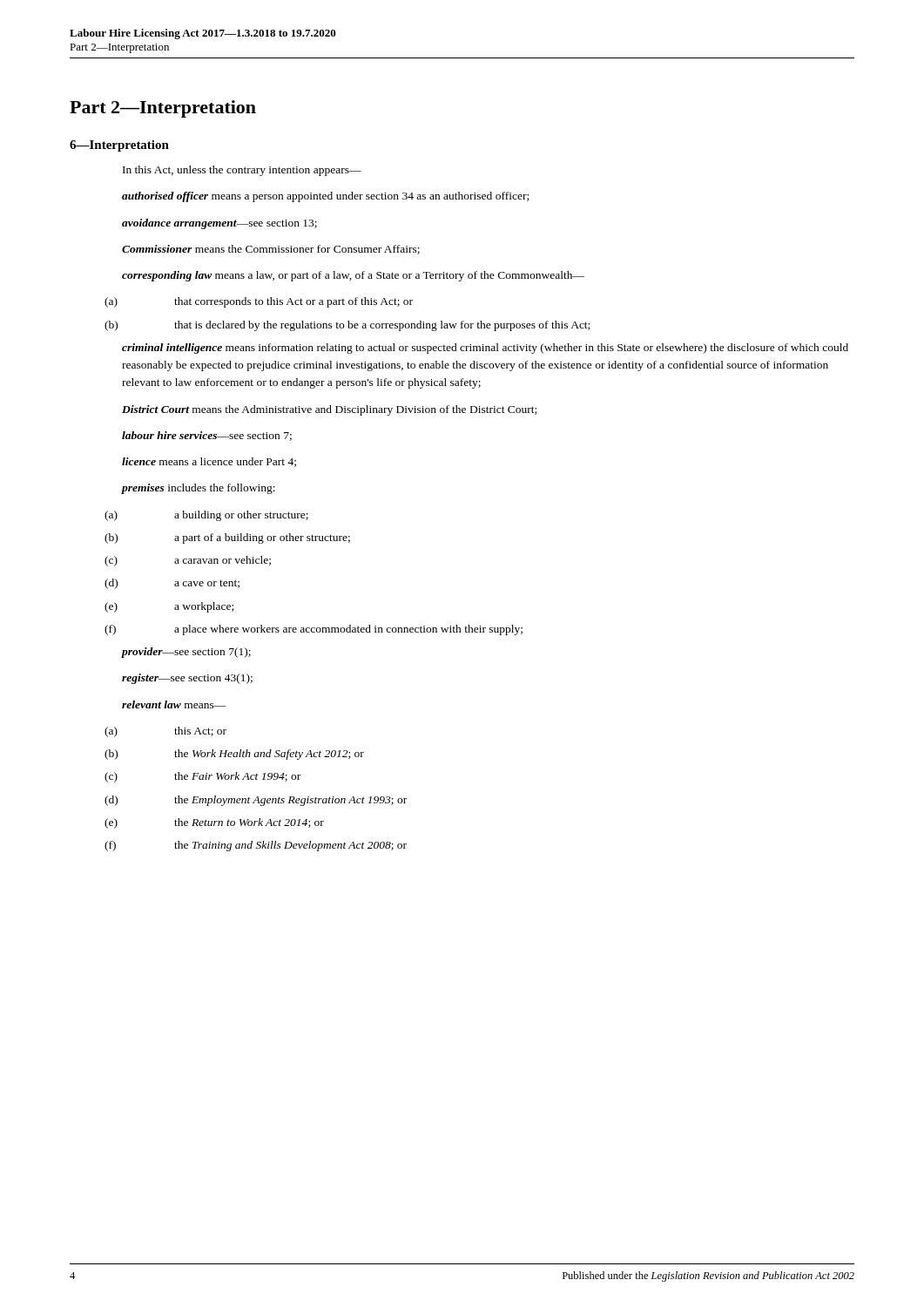Find the text that reads "Commissioner means the Commissioner for Consumer Affairs;"
The image size is (924, 1307).
[271, 249]
